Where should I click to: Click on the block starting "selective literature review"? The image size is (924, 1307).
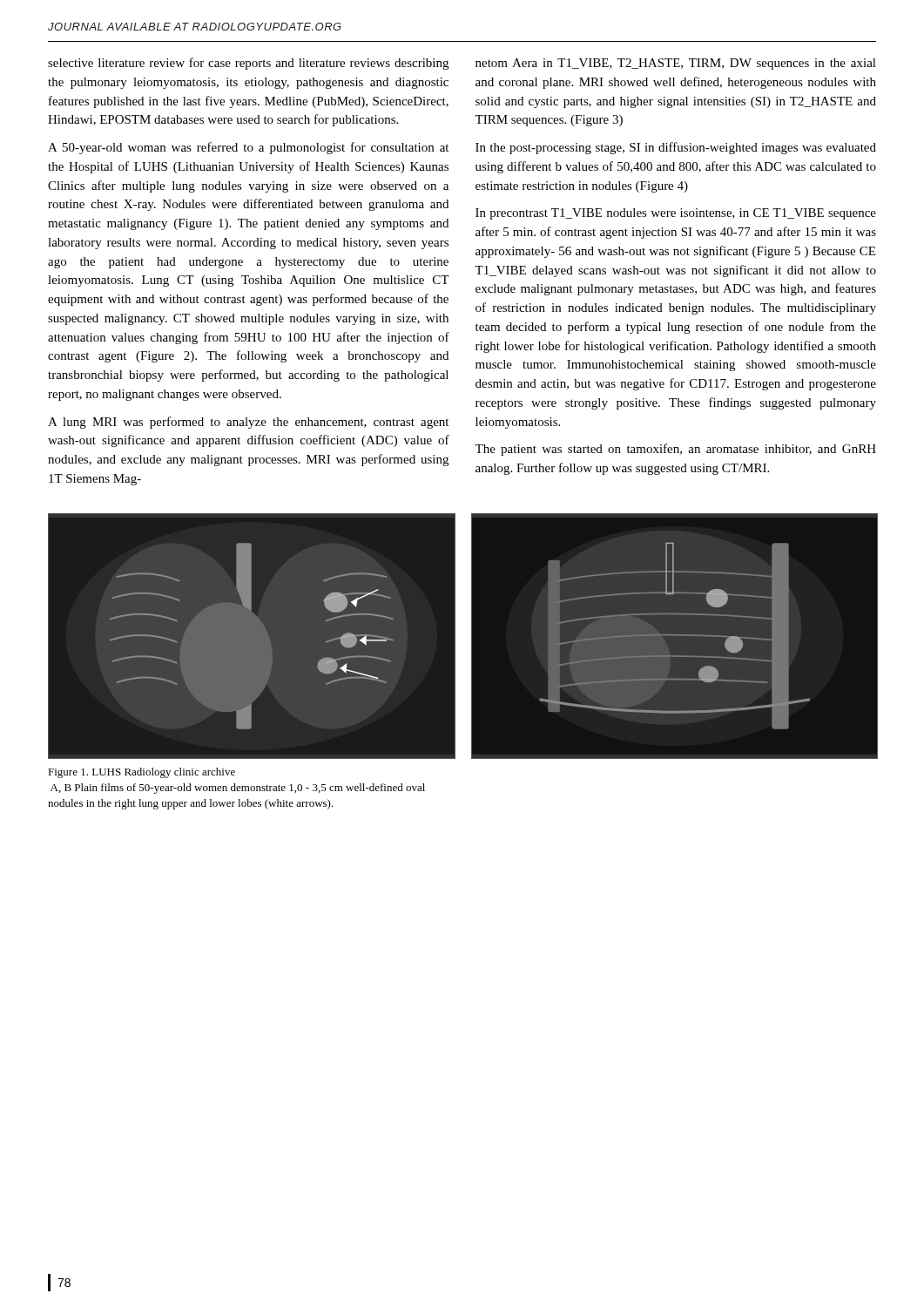[x=248, y=271]
